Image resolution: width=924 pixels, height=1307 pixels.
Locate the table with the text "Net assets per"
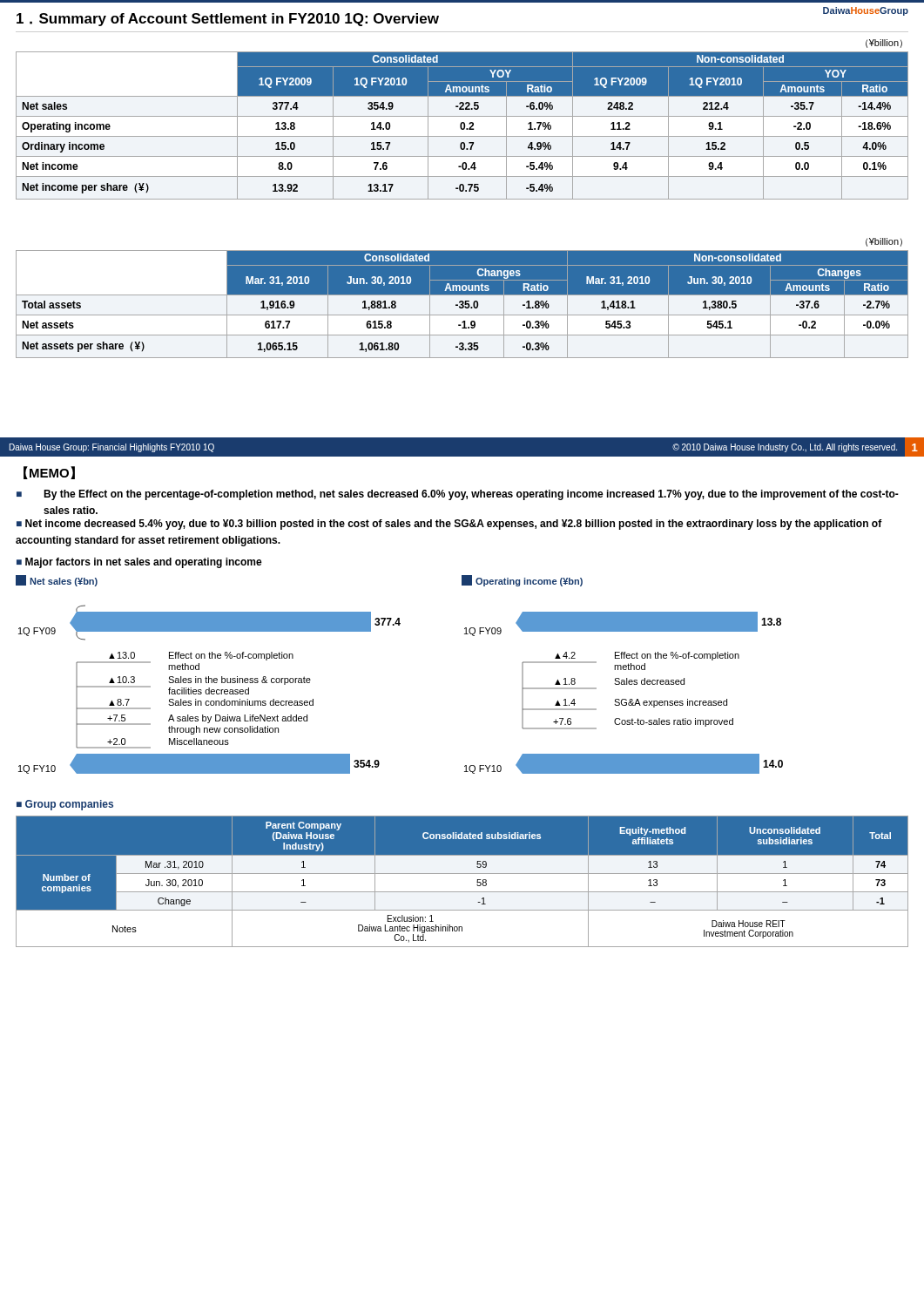[x=462, y=297]
